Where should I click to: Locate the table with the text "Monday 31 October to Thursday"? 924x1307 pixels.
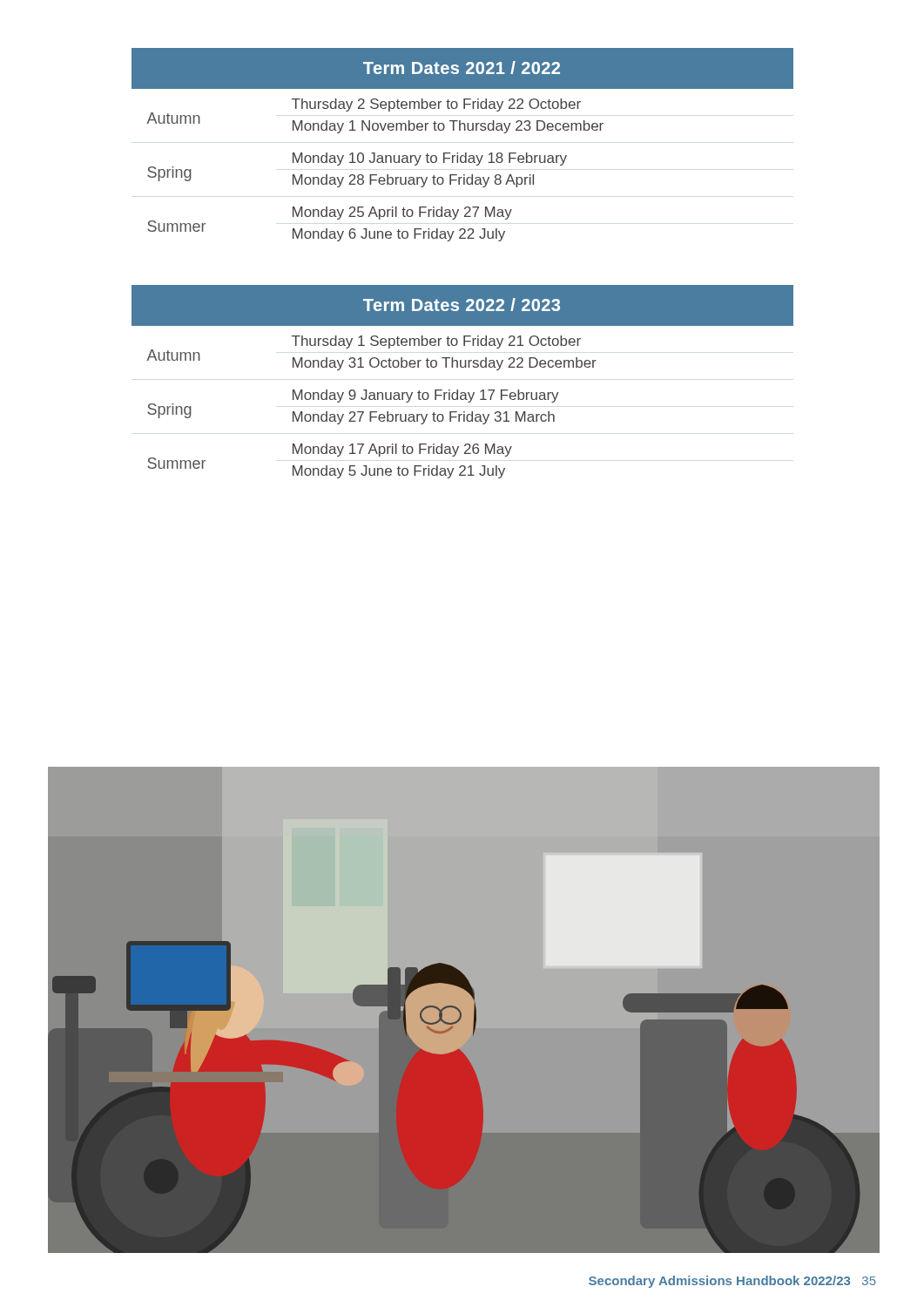(462, 386)
